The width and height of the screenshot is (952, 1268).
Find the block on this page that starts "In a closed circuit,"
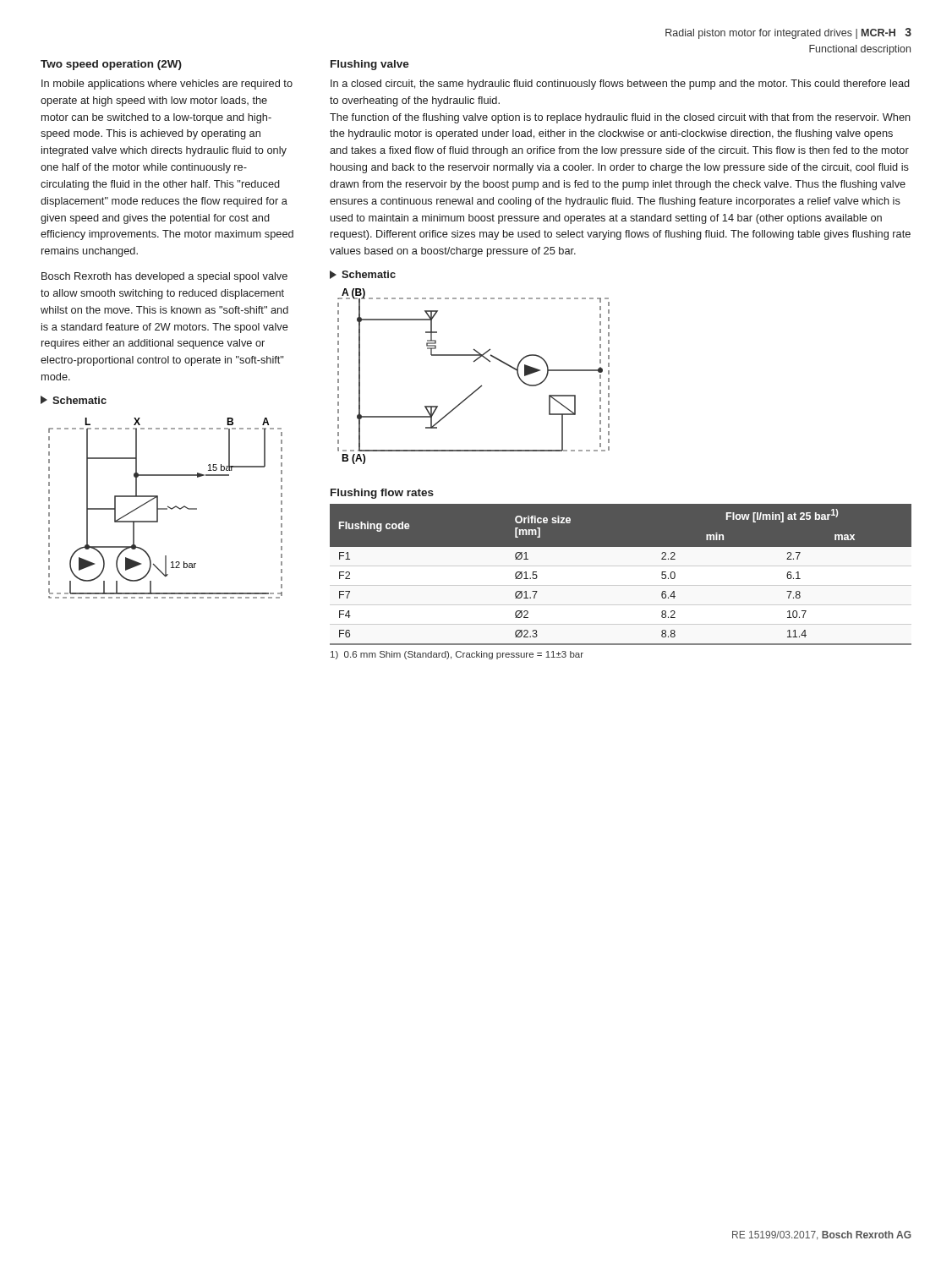click(x=620, y=167)
